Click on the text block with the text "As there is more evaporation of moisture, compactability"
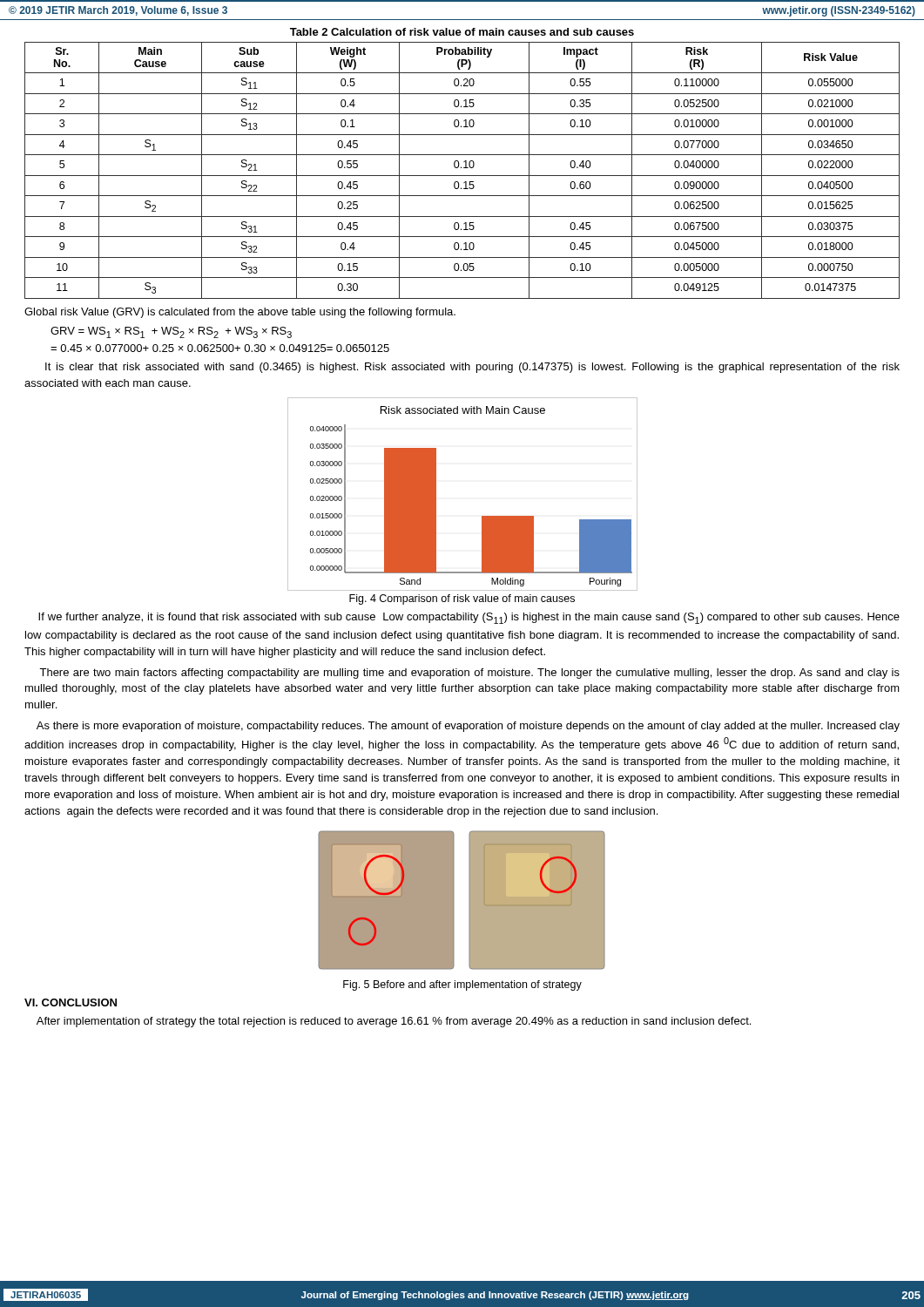 tap(462, 768)
